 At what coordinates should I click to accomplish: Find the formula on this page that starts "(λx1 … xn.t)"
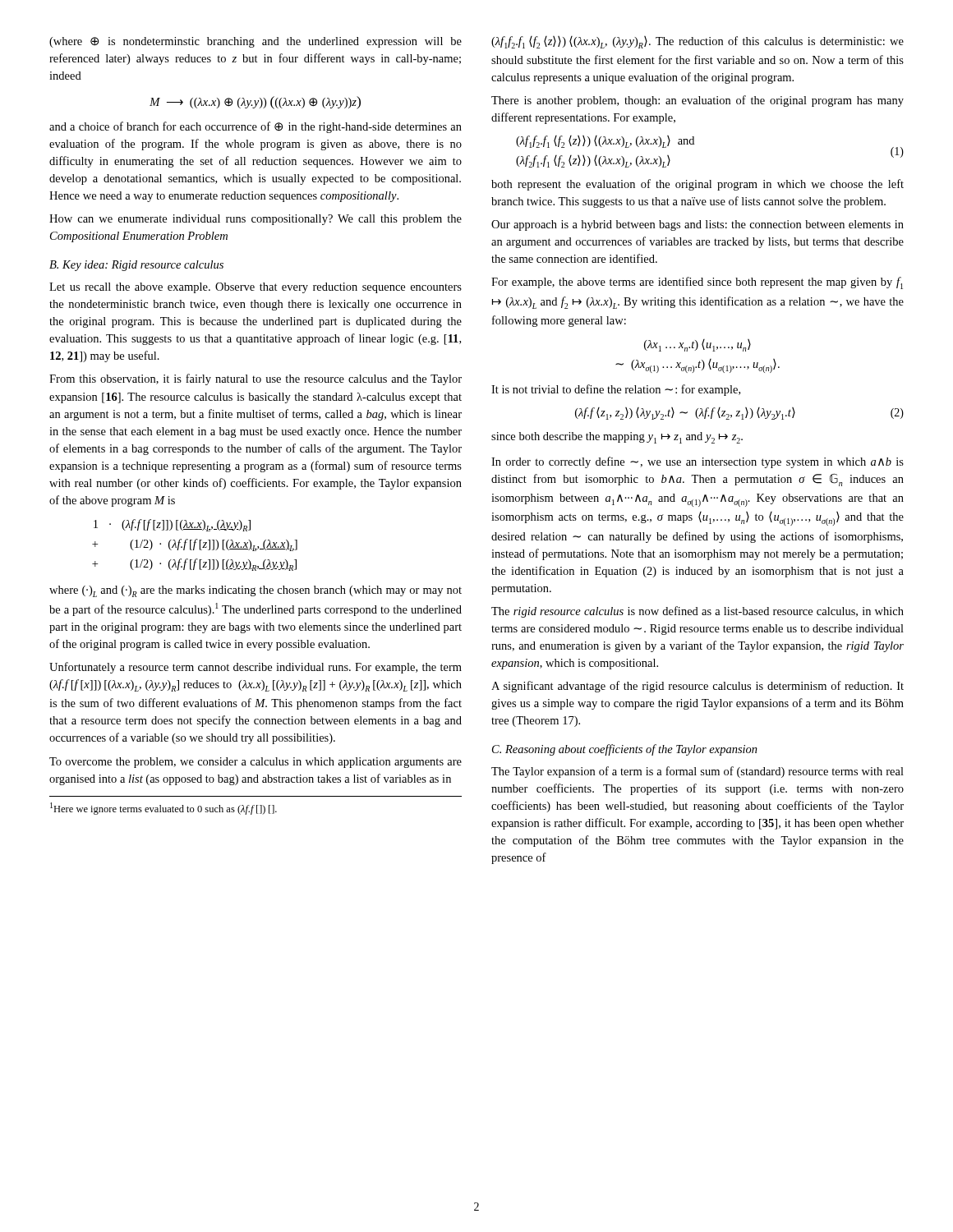(698, 355)
